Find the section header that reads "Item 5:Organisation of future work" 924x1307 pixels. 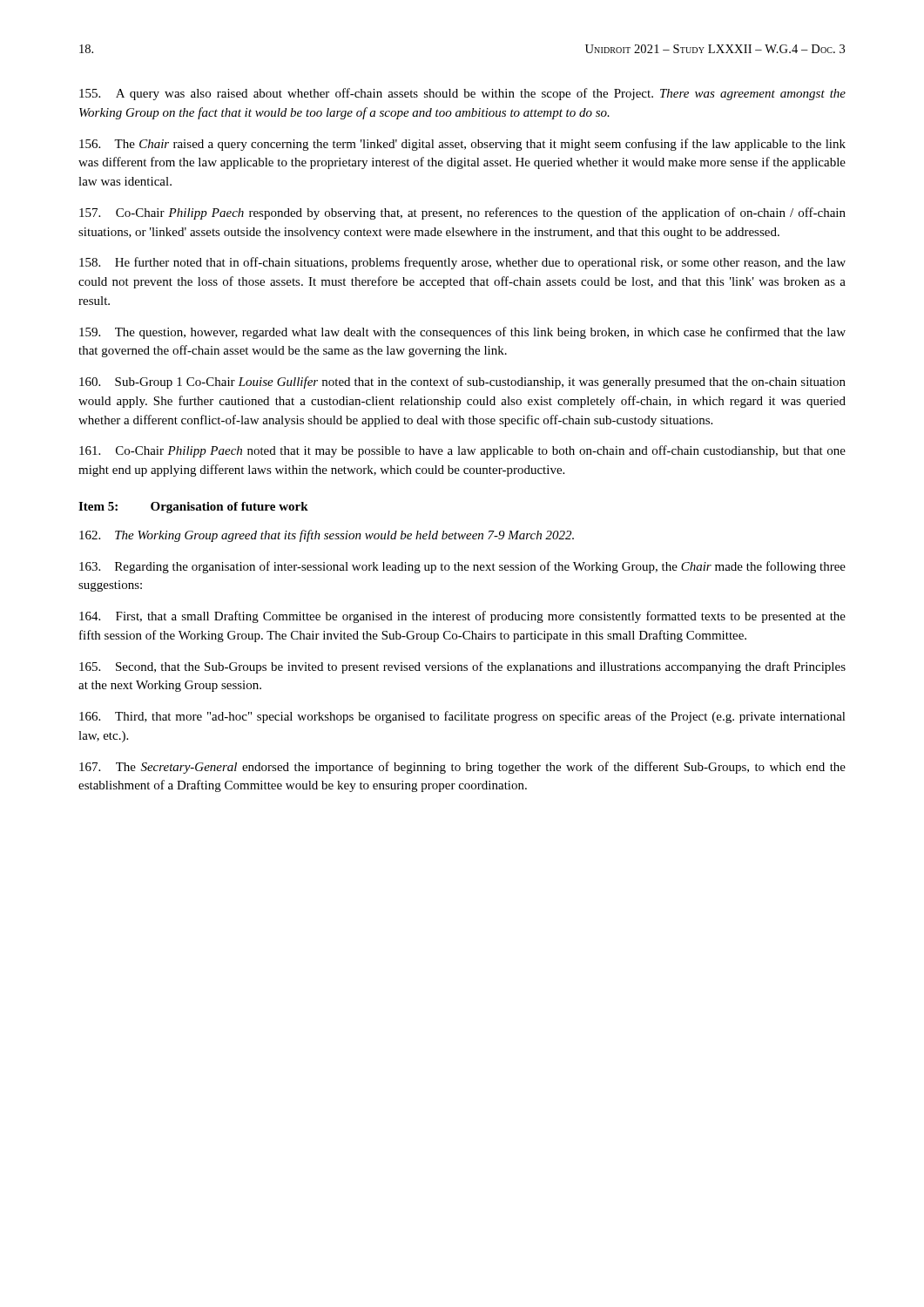click(x=193, y=506)
